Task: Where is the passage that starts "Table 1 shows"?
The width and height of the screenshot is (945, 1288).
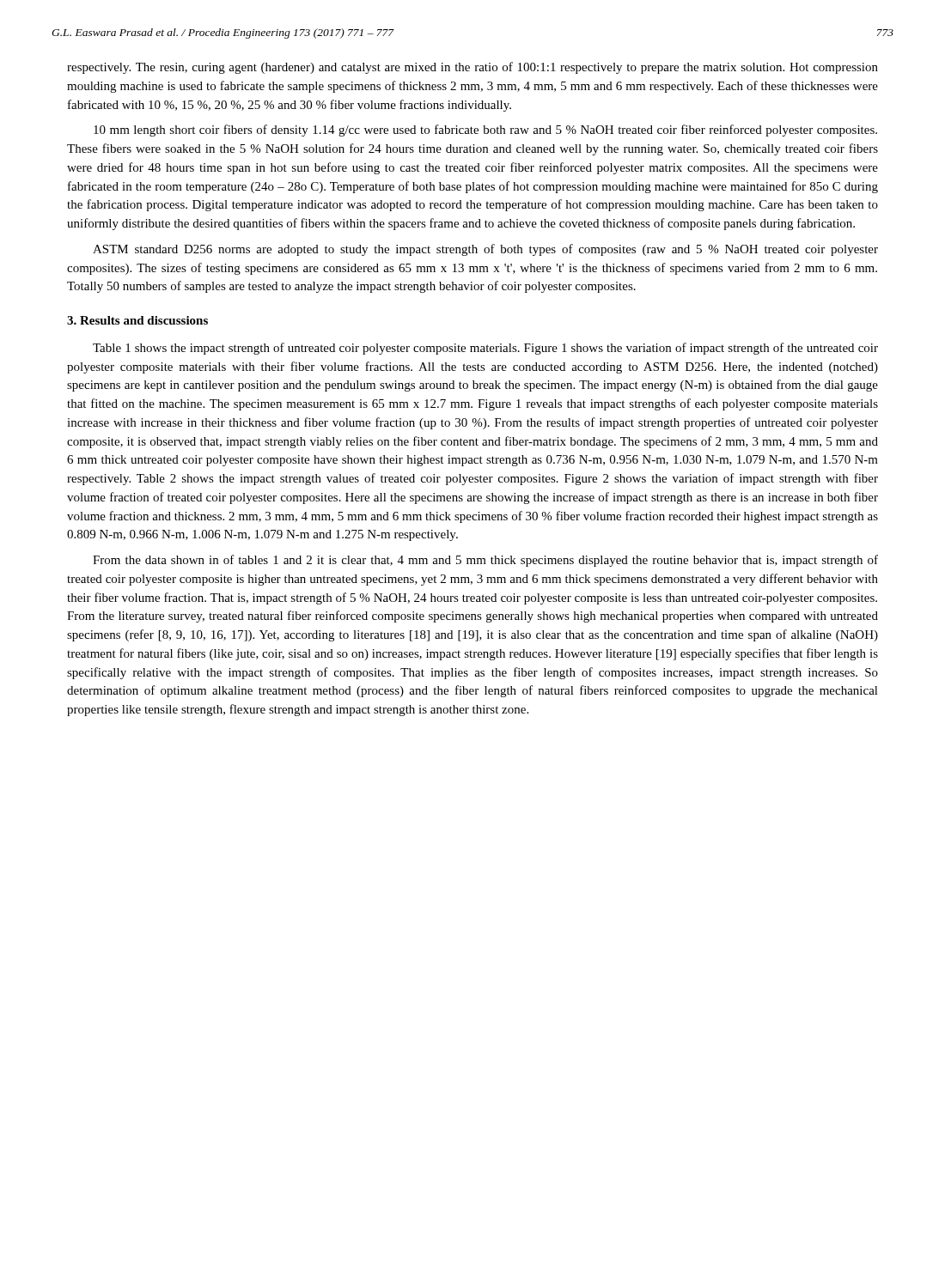Action: (472, 529)
